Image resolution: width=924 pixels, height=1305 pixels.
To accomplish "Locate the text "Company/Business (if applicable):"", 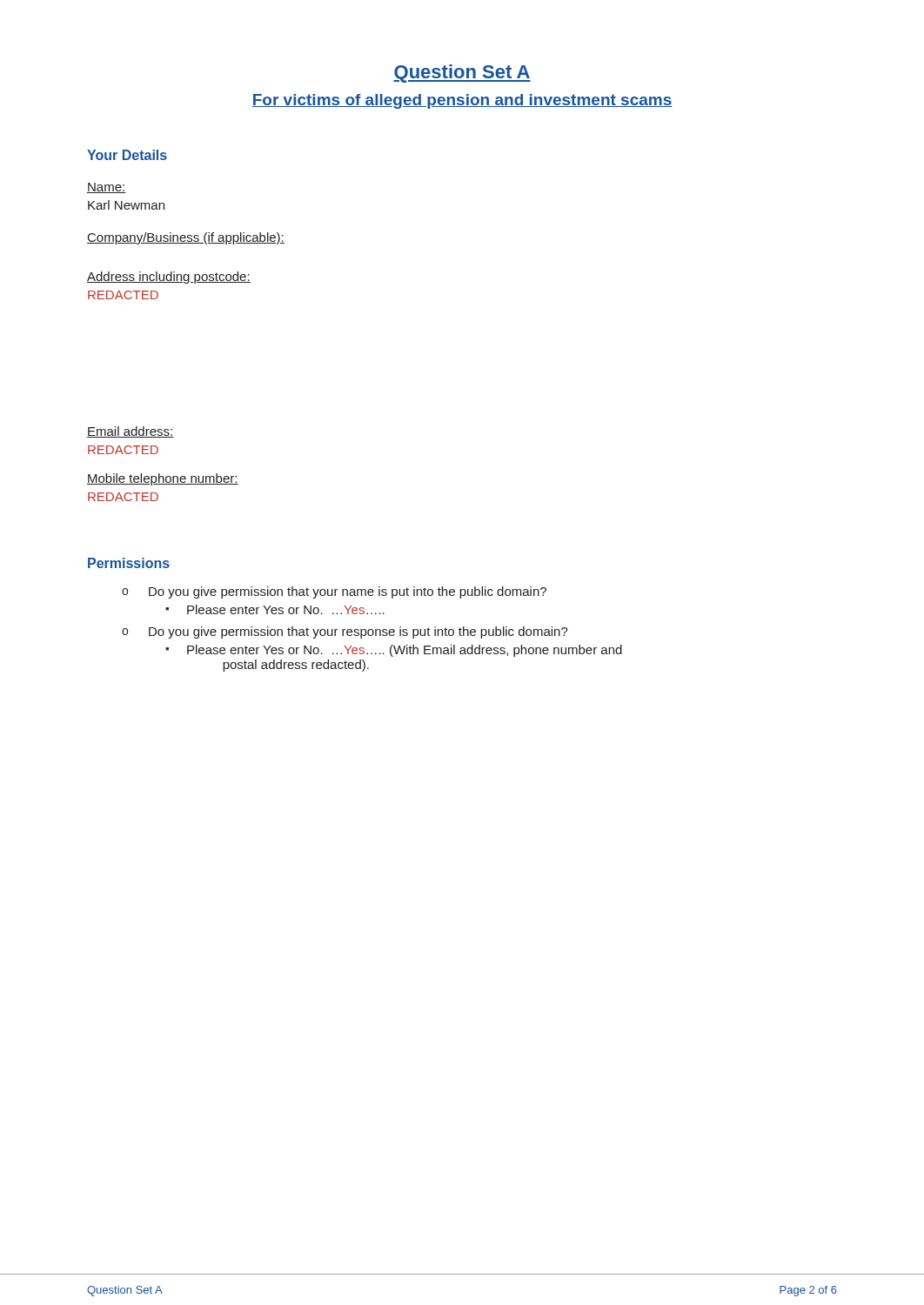I will click(x=186, y=237).
